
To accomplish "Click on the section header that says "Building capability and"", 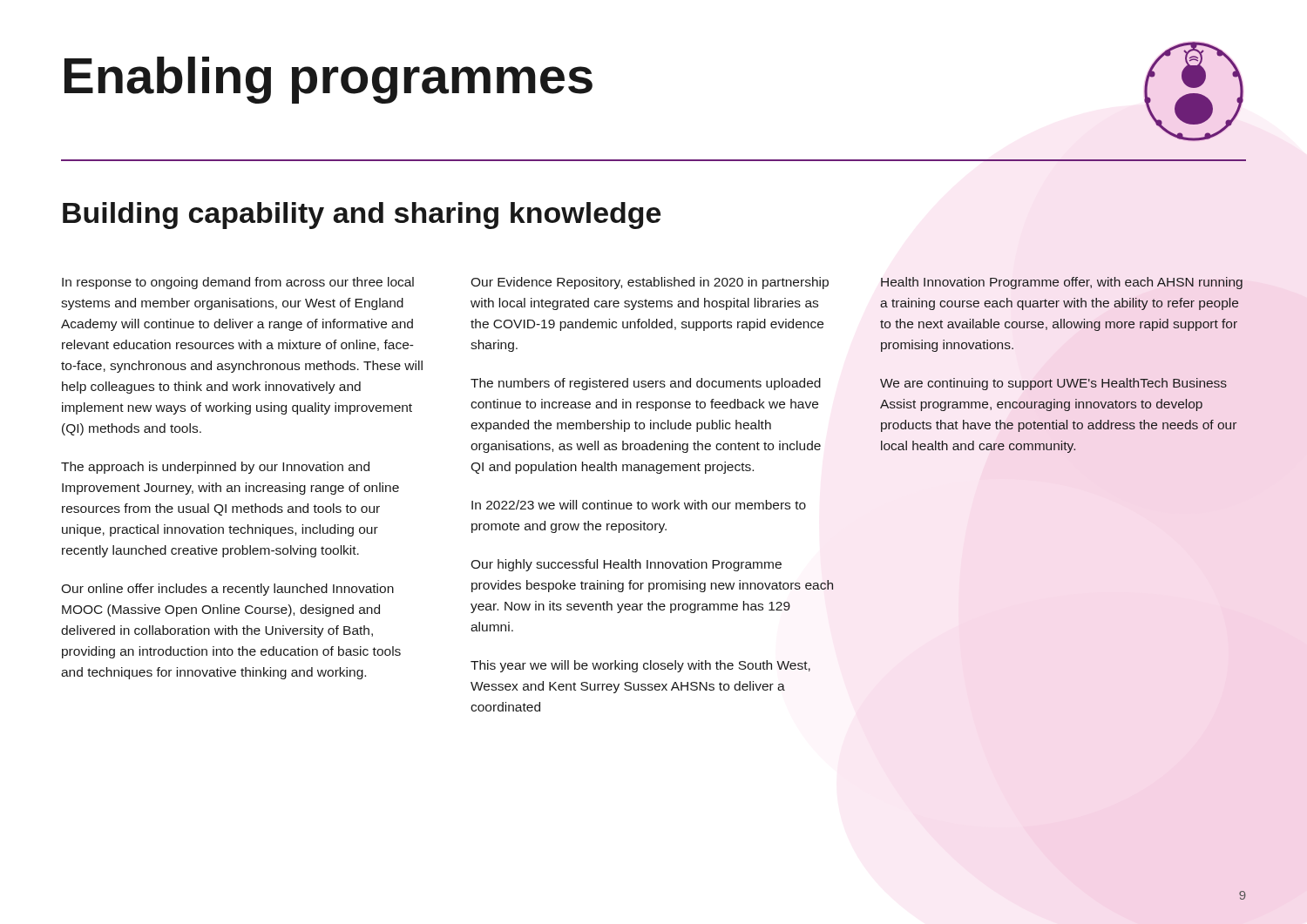I will (x=361, y=204).
